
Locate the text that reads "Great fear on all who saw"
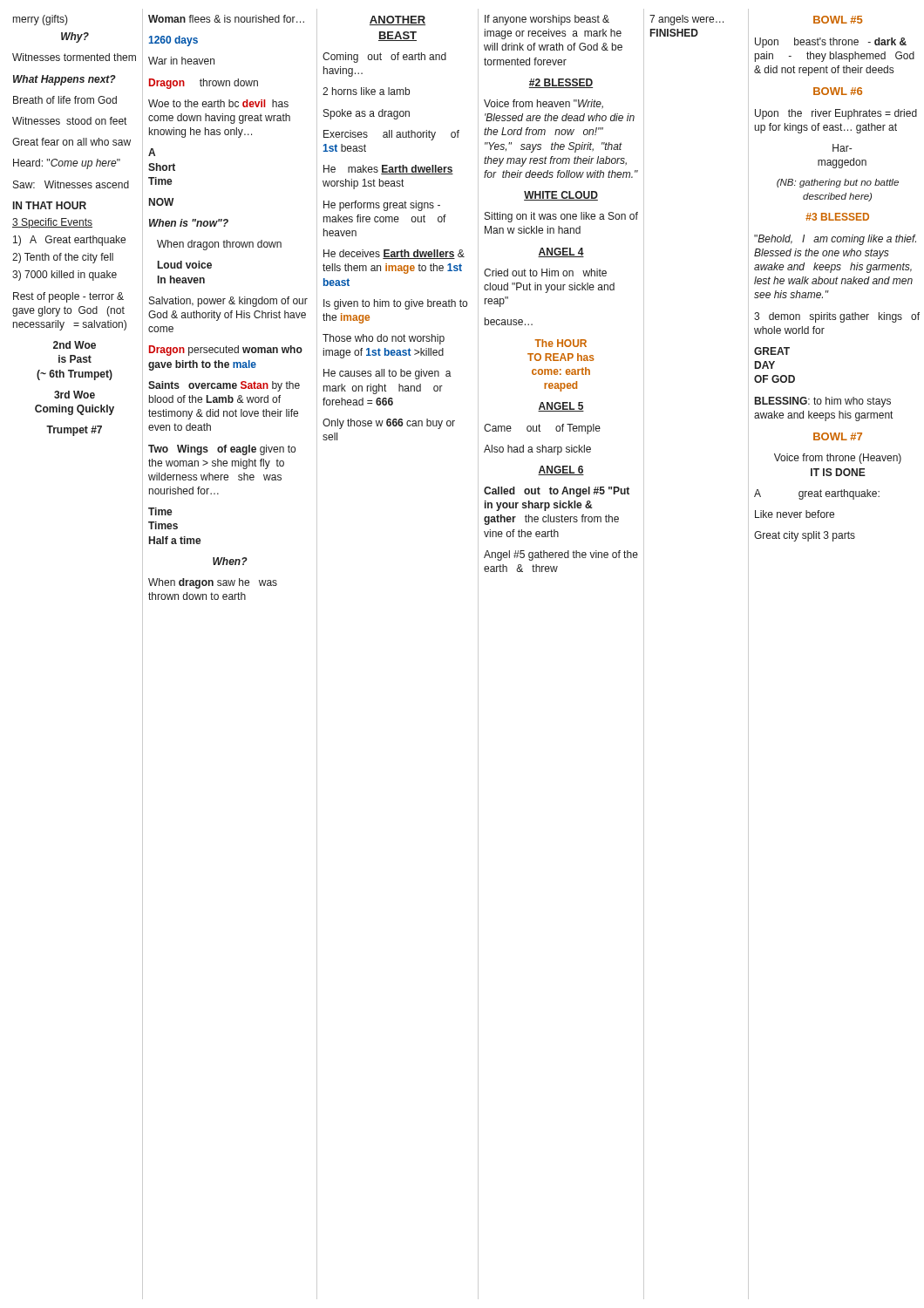75,142
